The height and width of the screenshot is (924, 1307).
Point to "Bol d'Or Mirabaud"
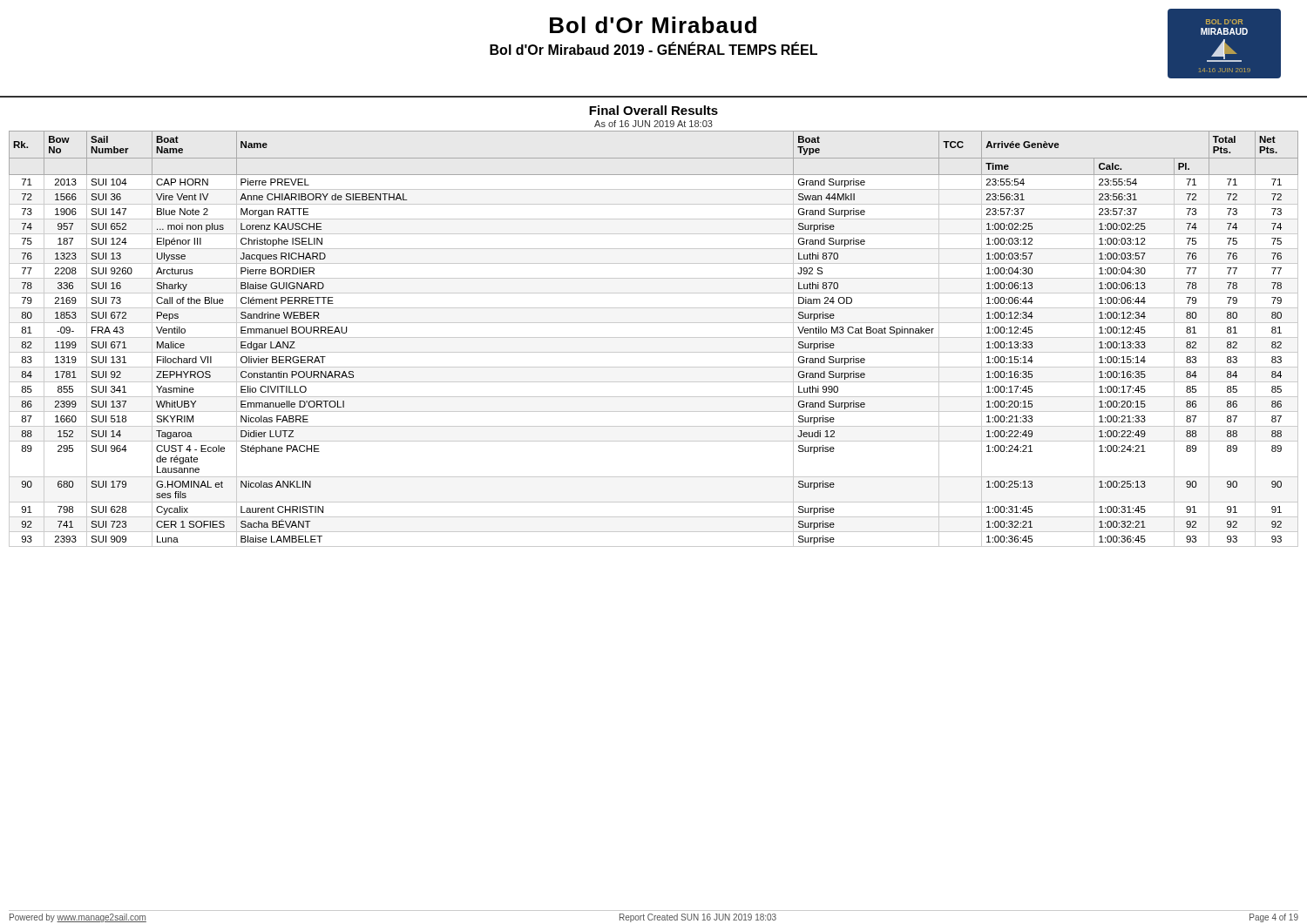pos(654,25)
